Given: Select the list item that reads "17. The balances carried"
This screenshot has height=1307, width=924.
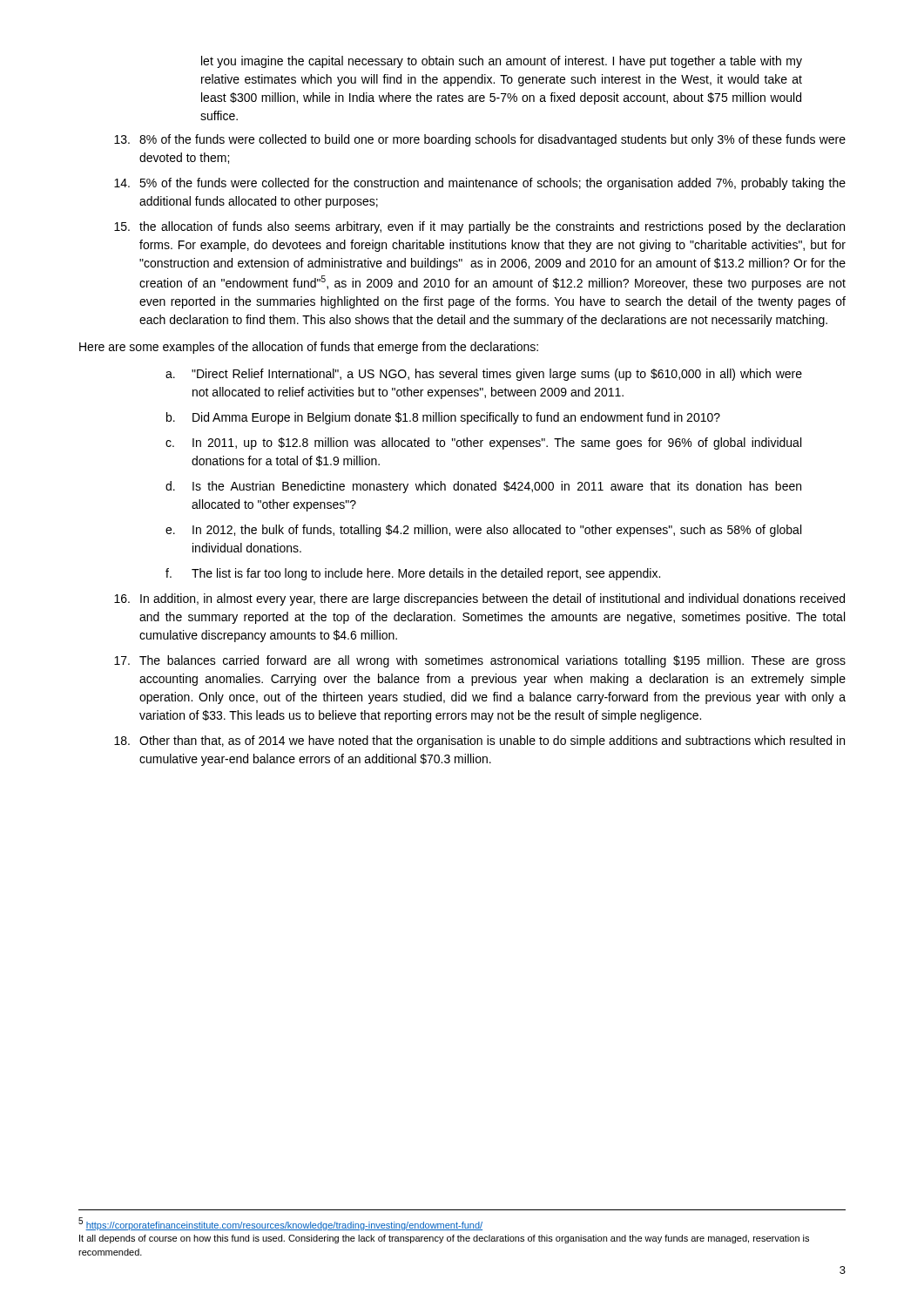Looking at the screenshot, I should 462,688.
